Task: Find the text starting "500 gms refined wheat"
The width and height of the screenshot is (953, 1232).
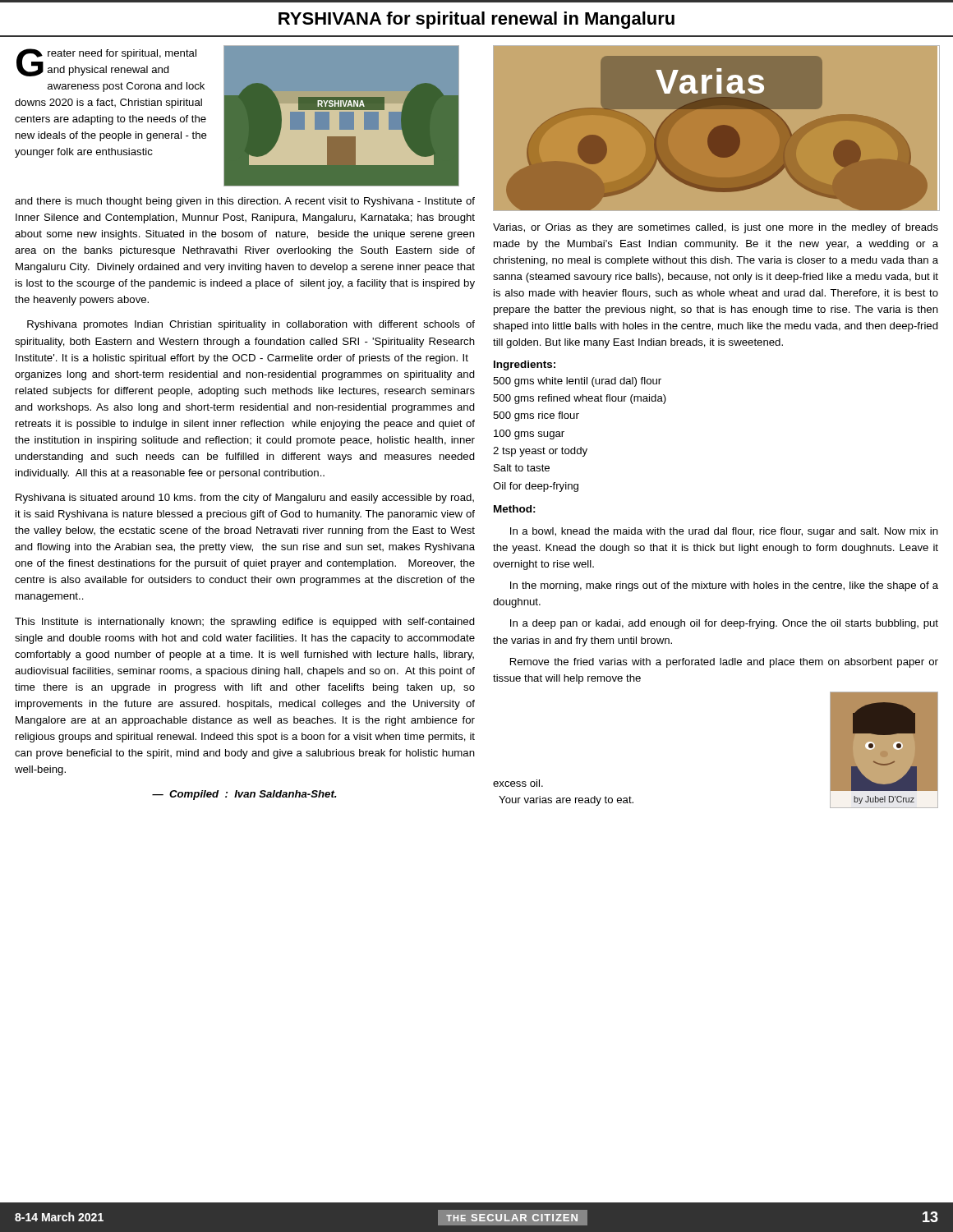Action: [x=580, y=398]
